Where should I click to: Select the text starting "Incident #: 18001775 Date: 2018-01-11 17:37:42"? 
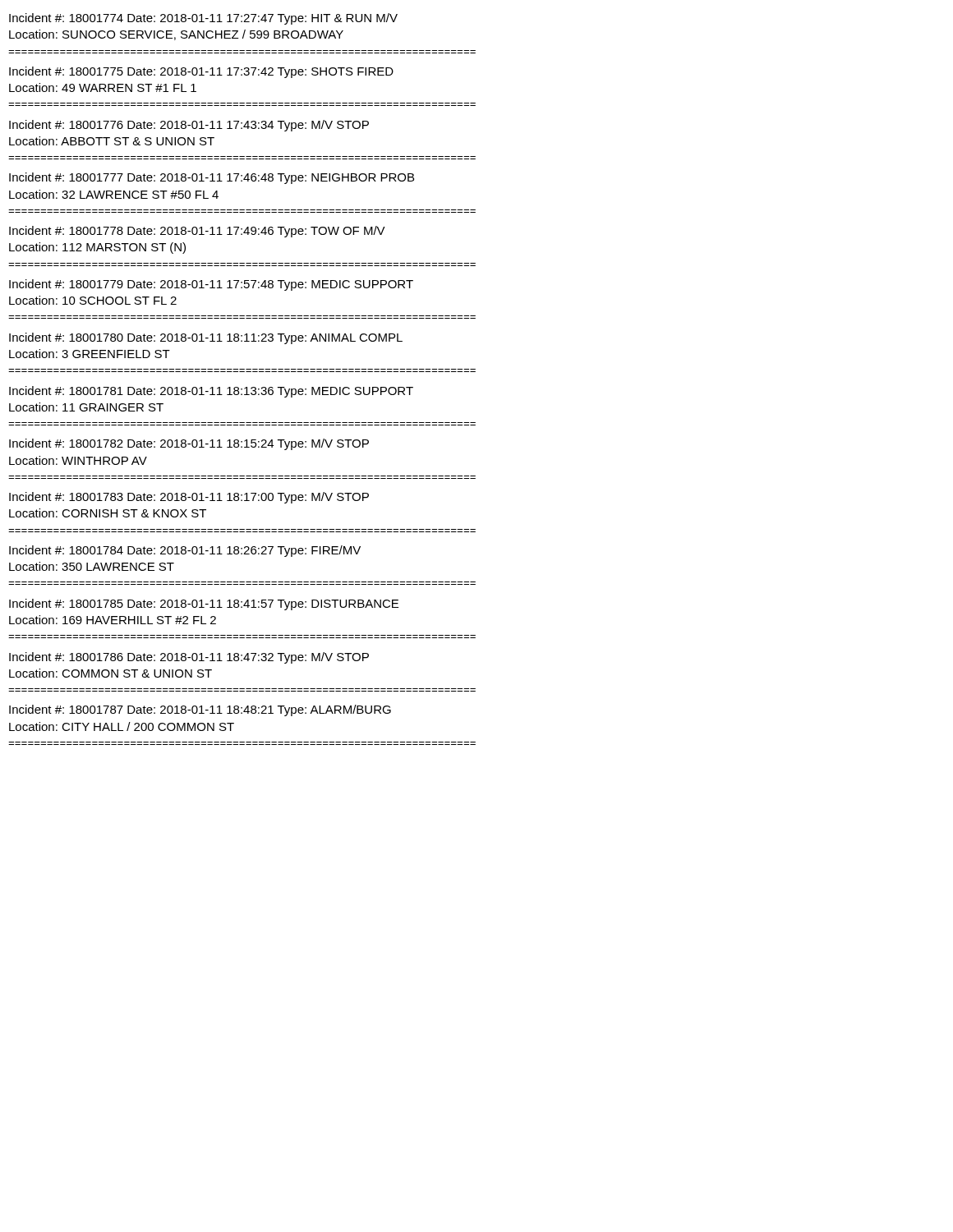[x=201, y=72]
